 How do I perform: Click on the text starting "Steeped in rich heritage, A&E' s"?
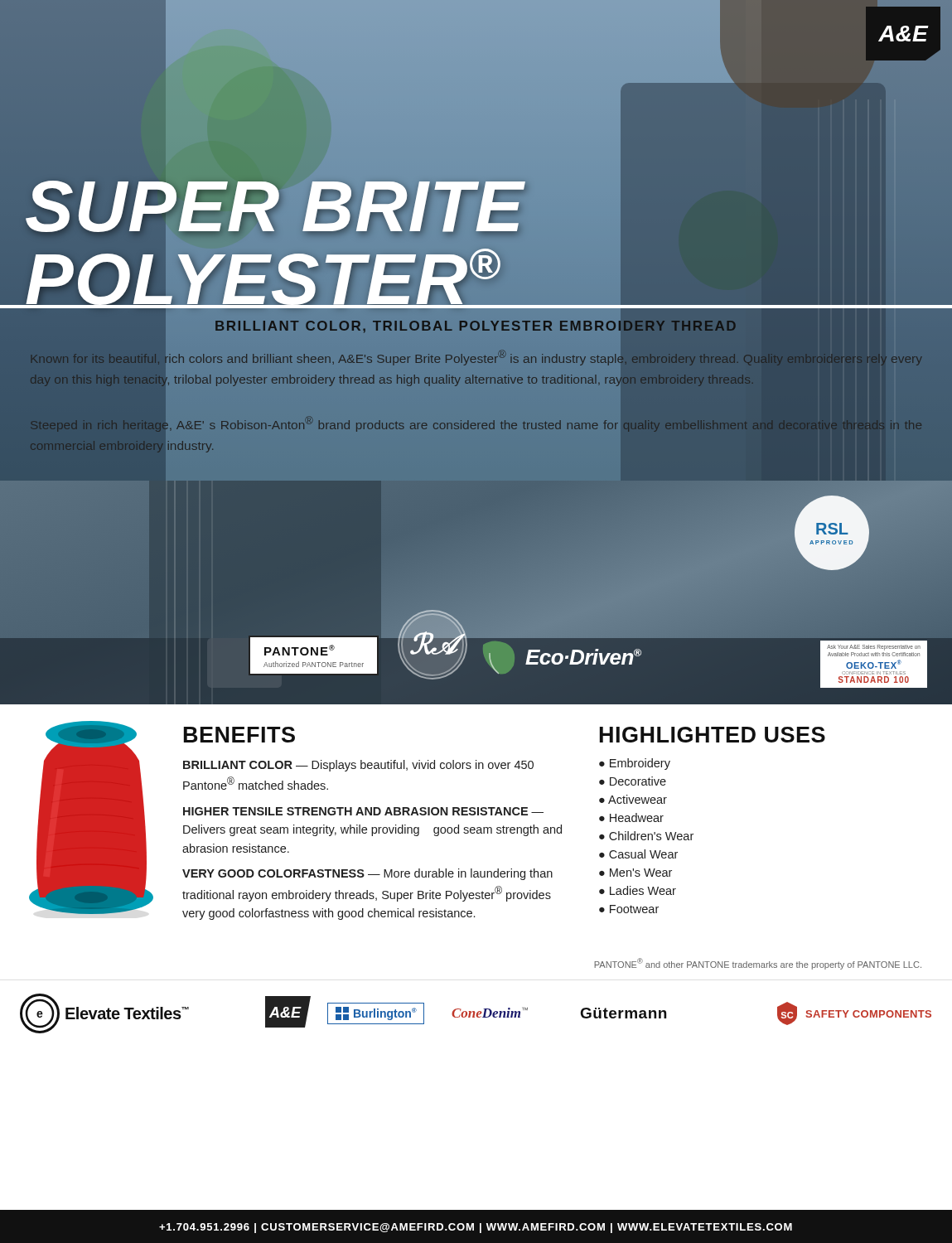tap(476, 433)
